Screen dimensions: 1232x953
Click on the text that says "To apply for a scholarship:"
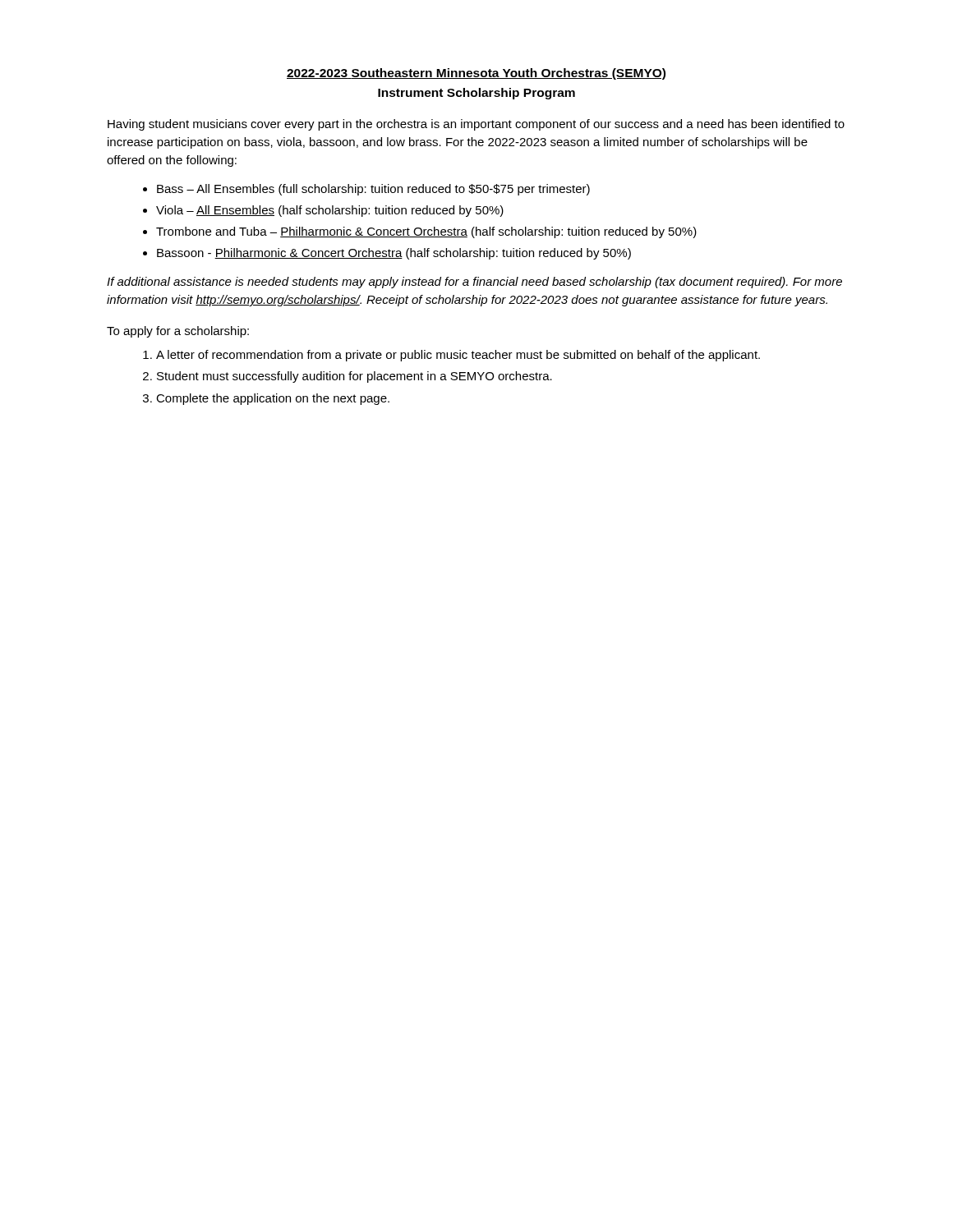click(178, 330)
